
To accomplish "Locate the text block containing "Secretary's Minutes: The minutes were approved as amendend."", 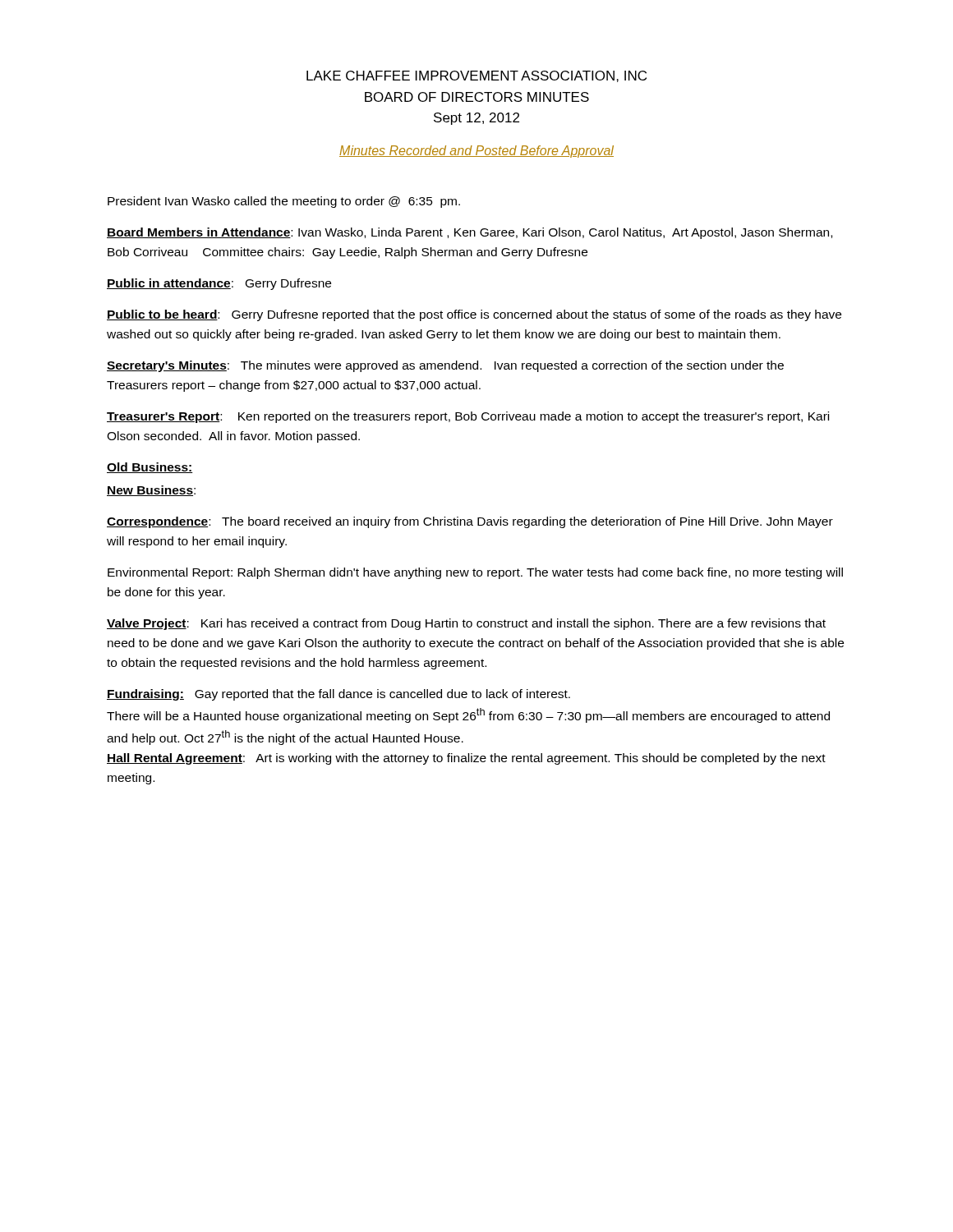I will (x=446, y=375).
